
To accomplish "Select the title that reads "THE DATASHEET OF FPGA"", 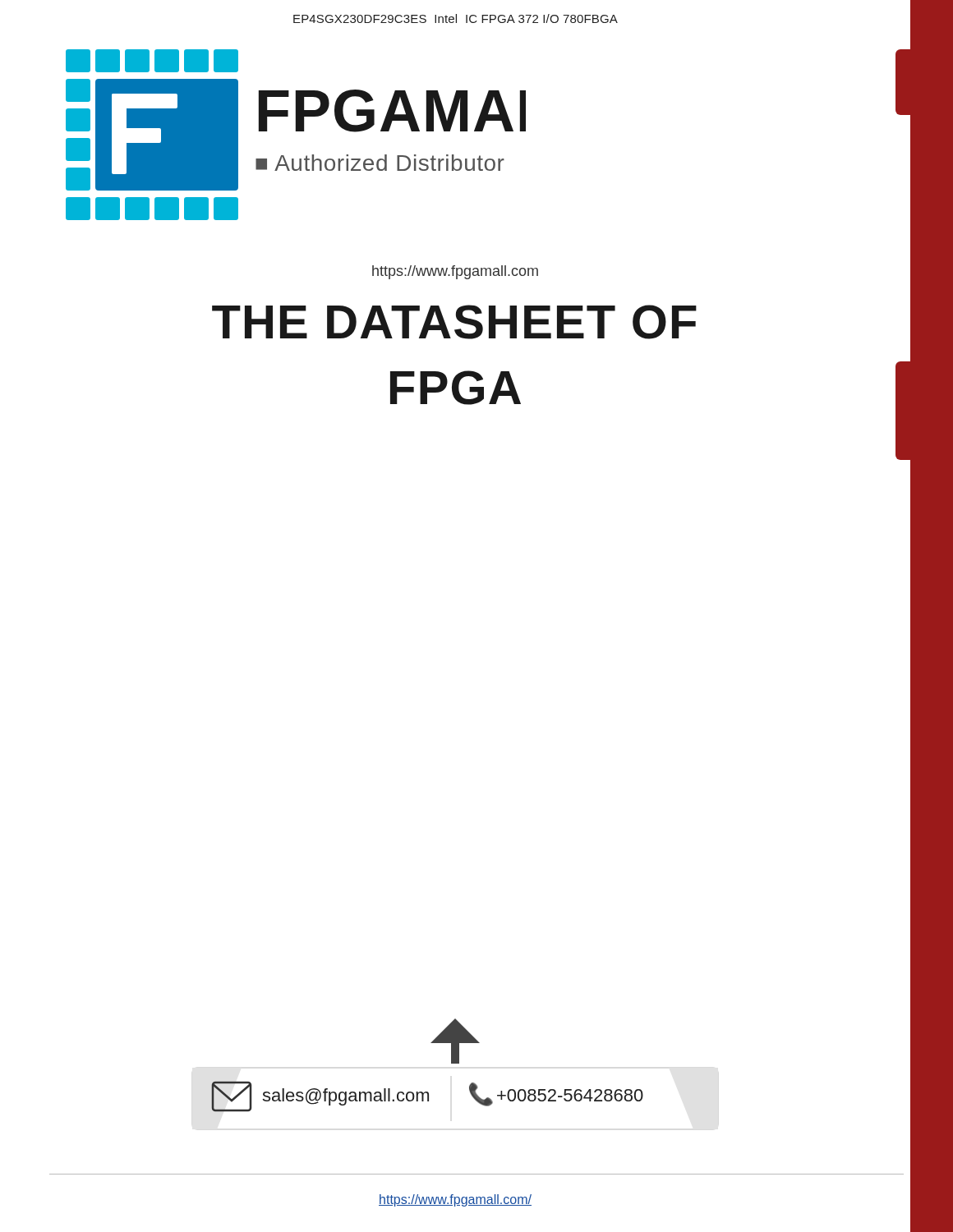I will pos(455,355).
